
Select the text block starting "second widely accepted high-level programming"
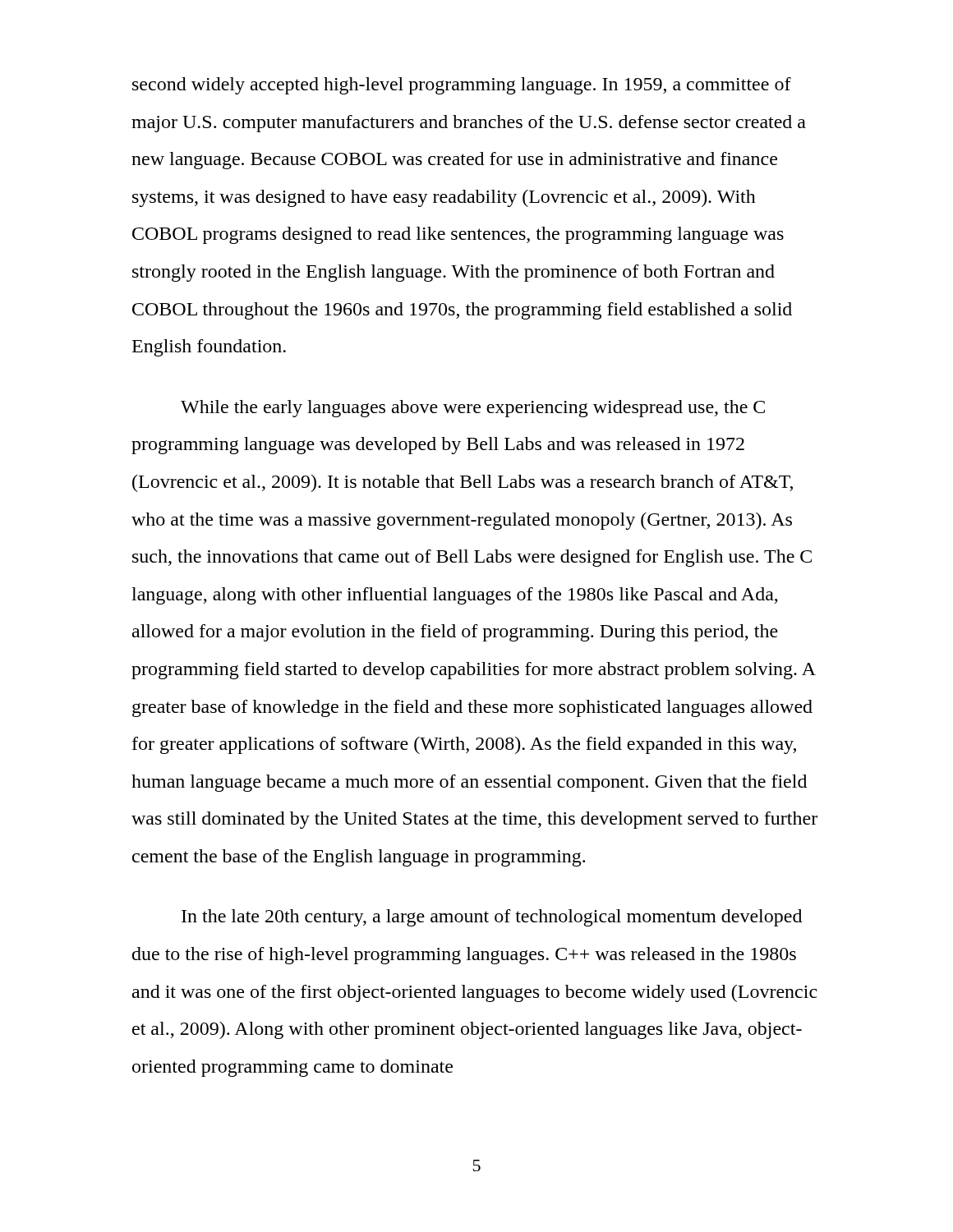pyautogui.click(x=462, y=86)
